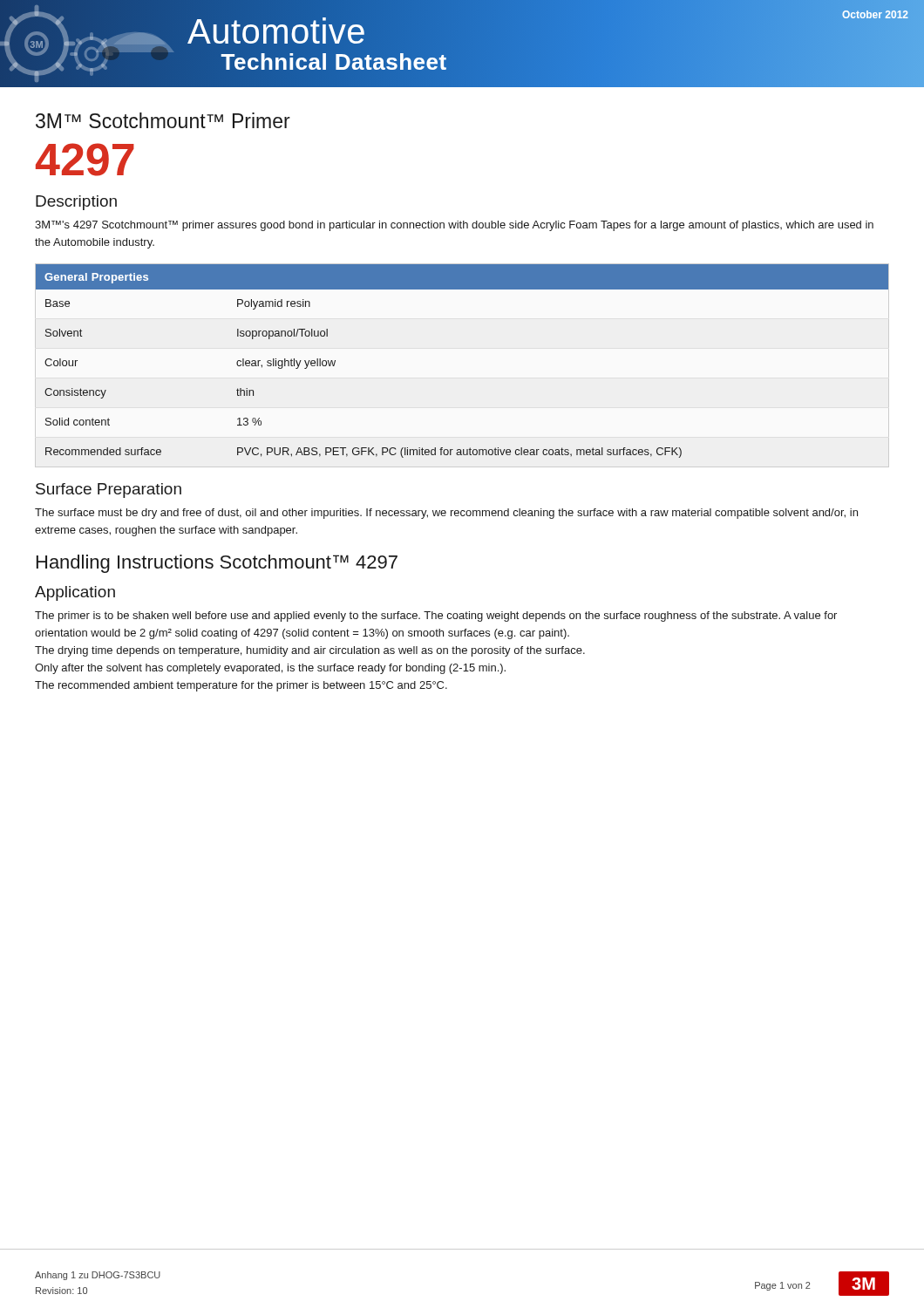This screenshot has width=924, height=1308.
Task: Click the passage that begins "The primer is to be shaken"
Action: [436, 650]
